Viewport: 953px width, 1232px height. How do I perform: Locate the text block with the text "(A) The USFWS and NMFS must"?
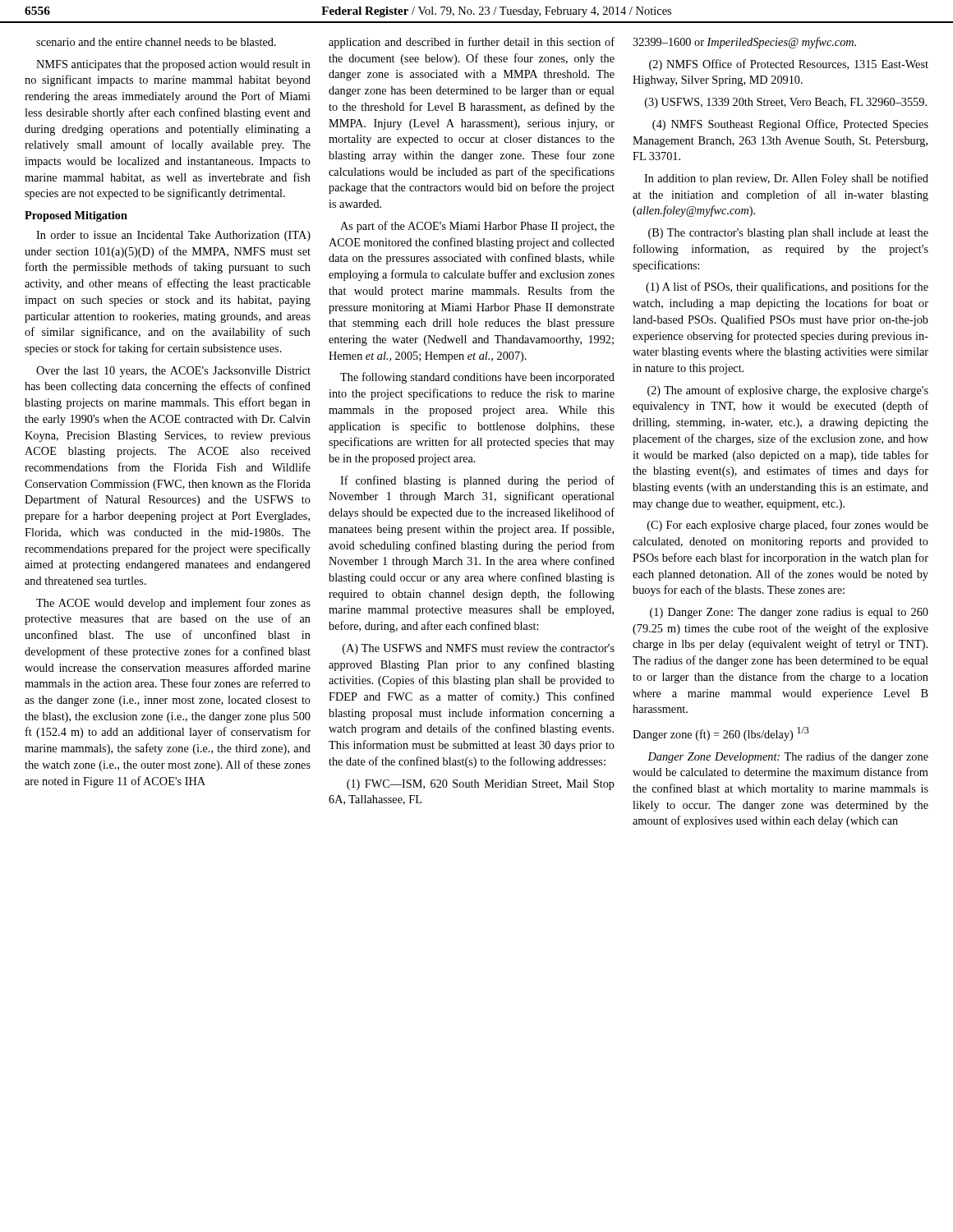tap(472, 705)
